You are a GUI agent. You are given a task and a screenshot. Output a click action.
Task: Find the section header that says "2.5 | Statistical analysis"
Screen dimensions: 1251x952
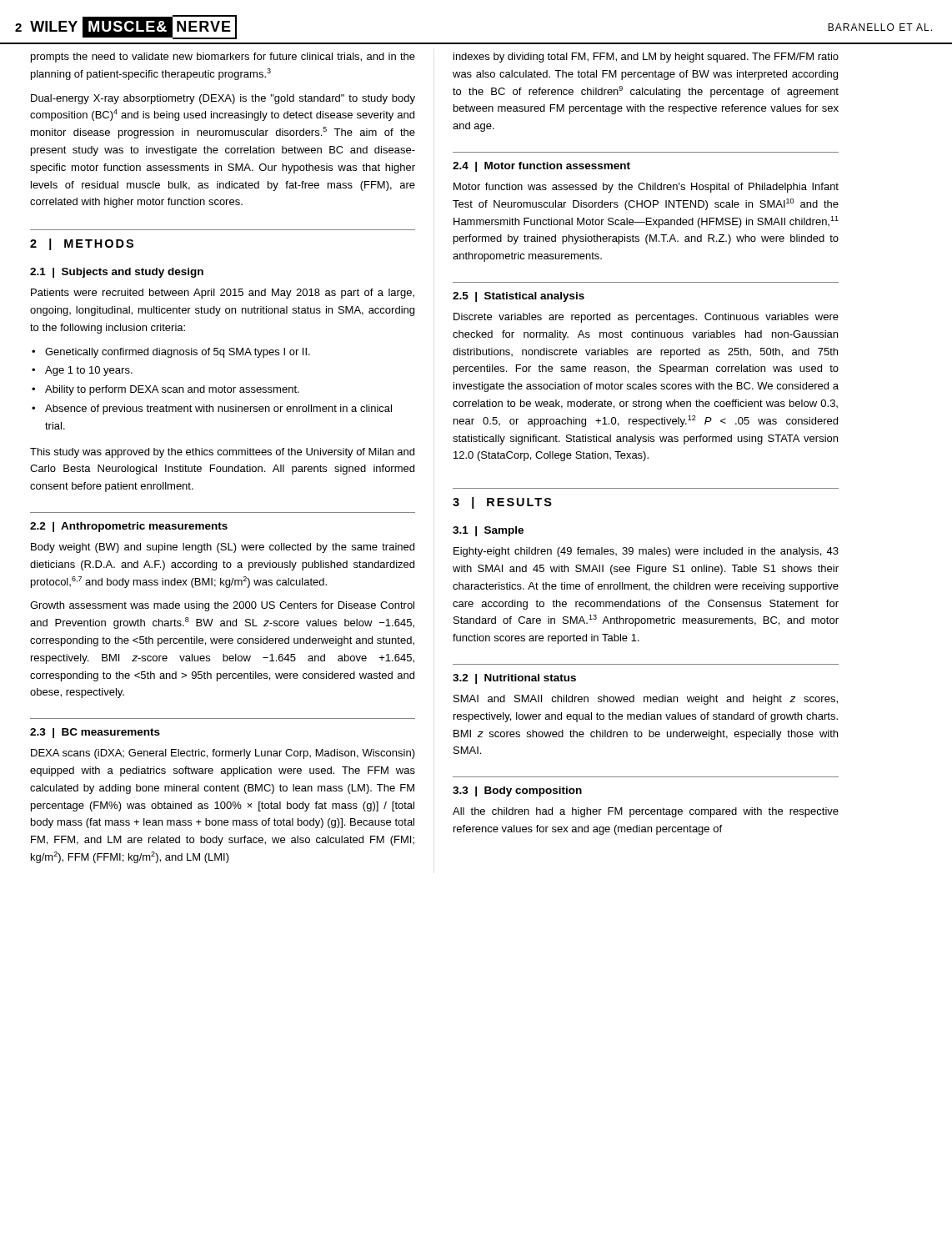[x=519, y=296]
